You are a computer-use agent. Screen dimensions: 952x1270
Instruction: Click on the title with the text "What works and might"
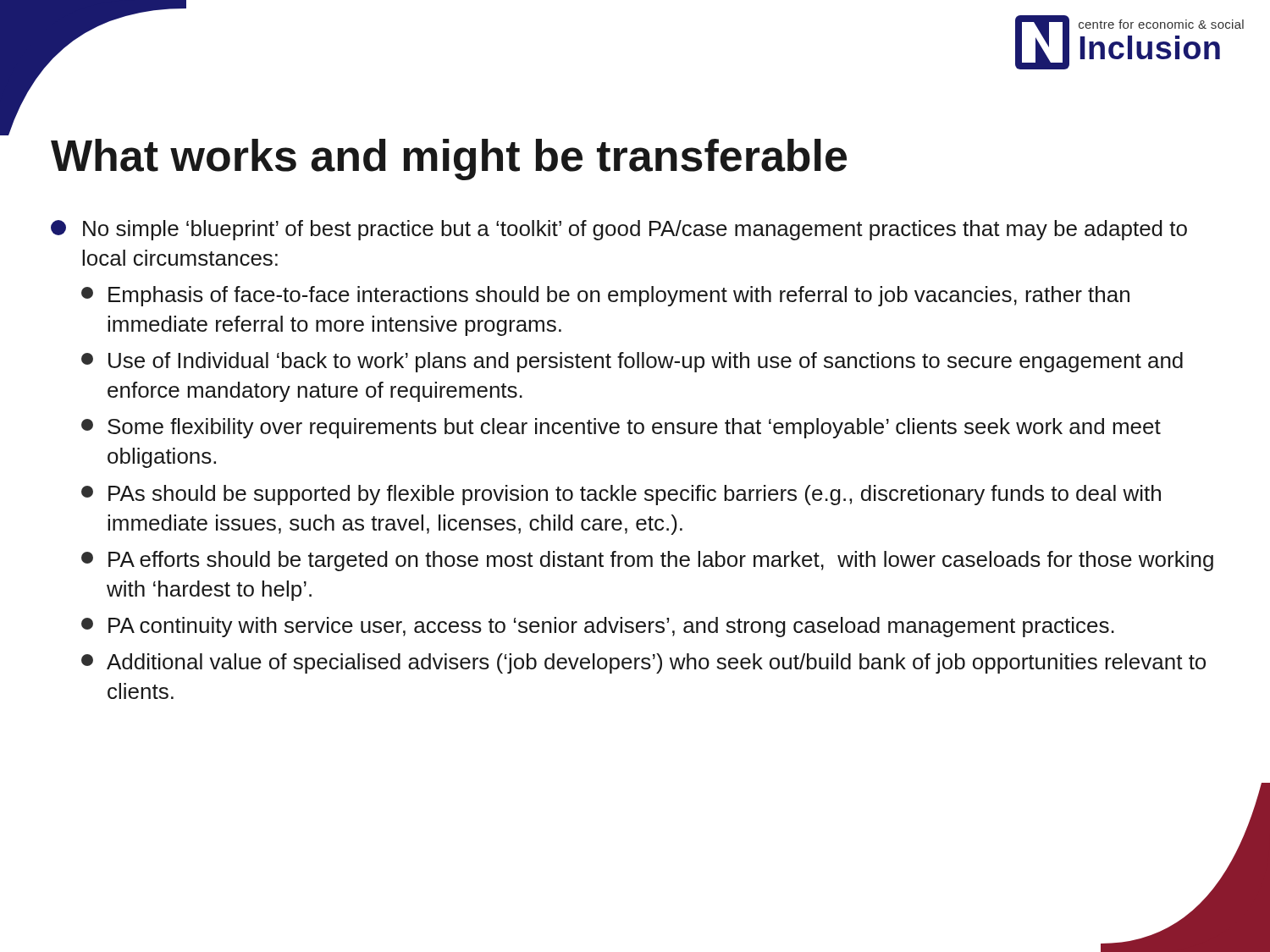pyautogui.click(x=450, y=156)
